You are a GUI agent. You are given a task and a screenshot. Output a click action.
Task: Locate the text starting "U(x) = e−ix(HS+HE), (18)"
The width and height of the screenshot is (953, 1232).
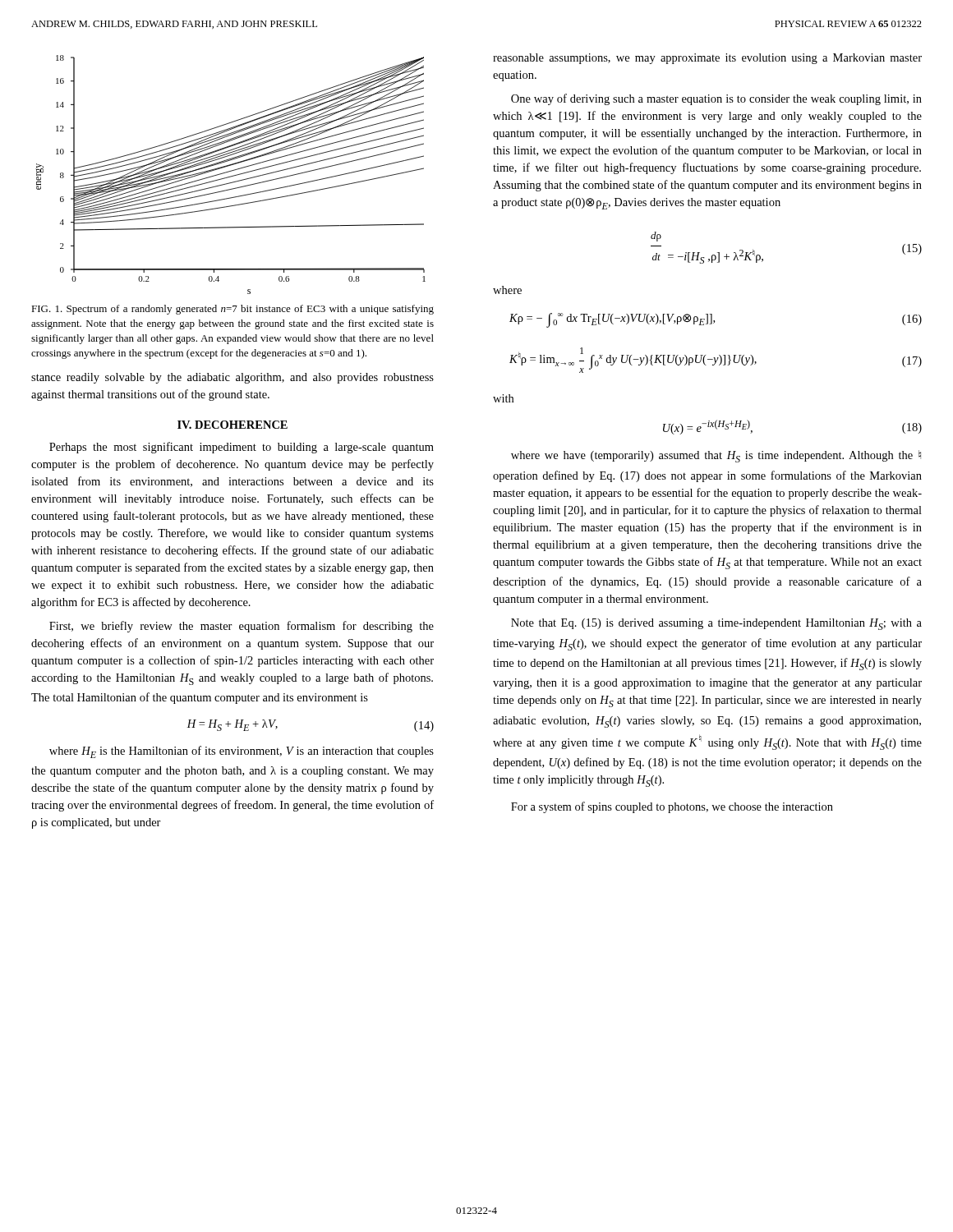pos(710,427)
